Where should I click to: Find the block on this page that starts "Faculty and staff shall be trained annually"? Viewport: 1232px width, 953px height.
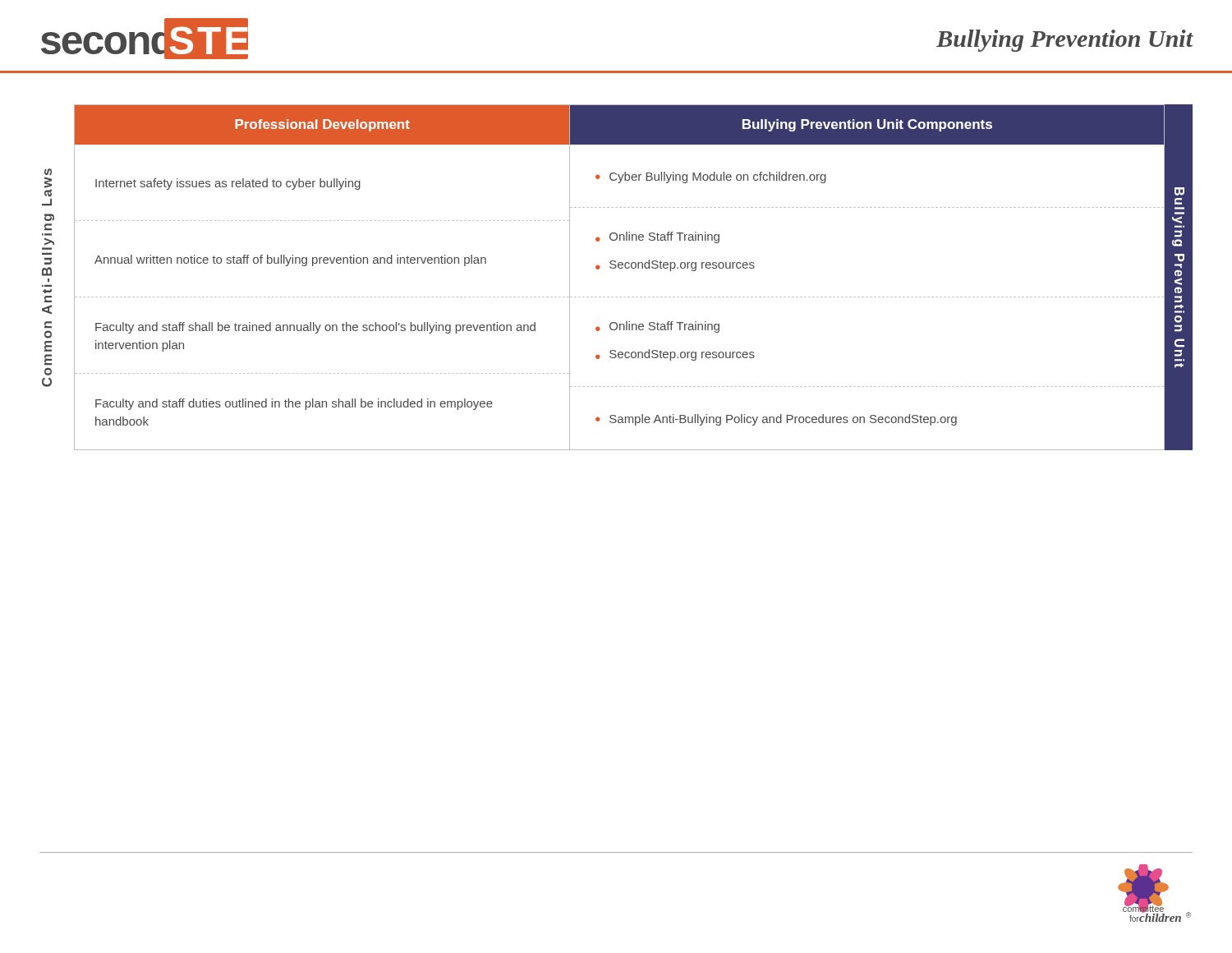(315, 335)
